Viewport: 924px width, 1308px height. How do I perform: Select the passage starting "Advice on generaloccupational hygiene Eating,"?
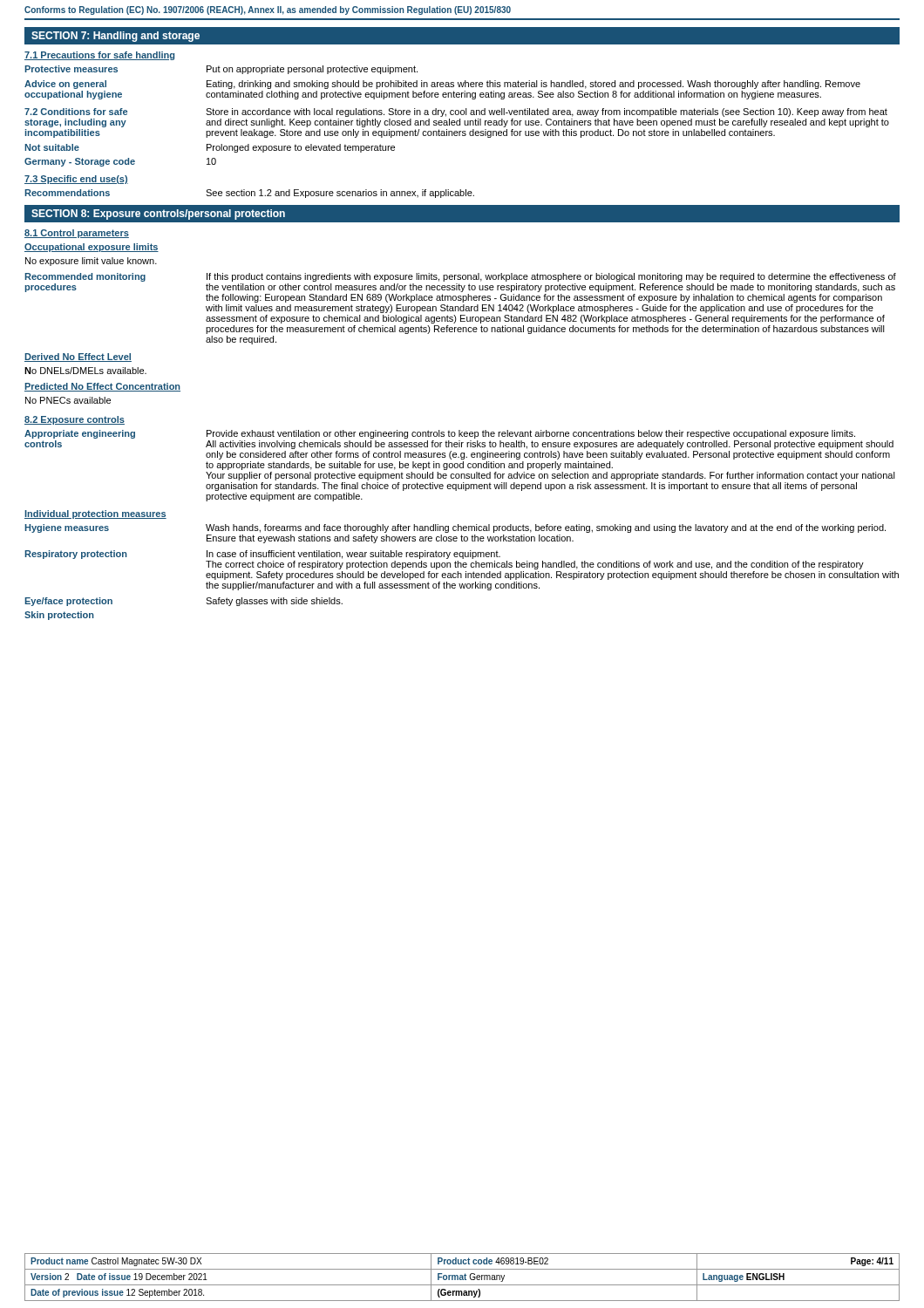tap(462, 89)
